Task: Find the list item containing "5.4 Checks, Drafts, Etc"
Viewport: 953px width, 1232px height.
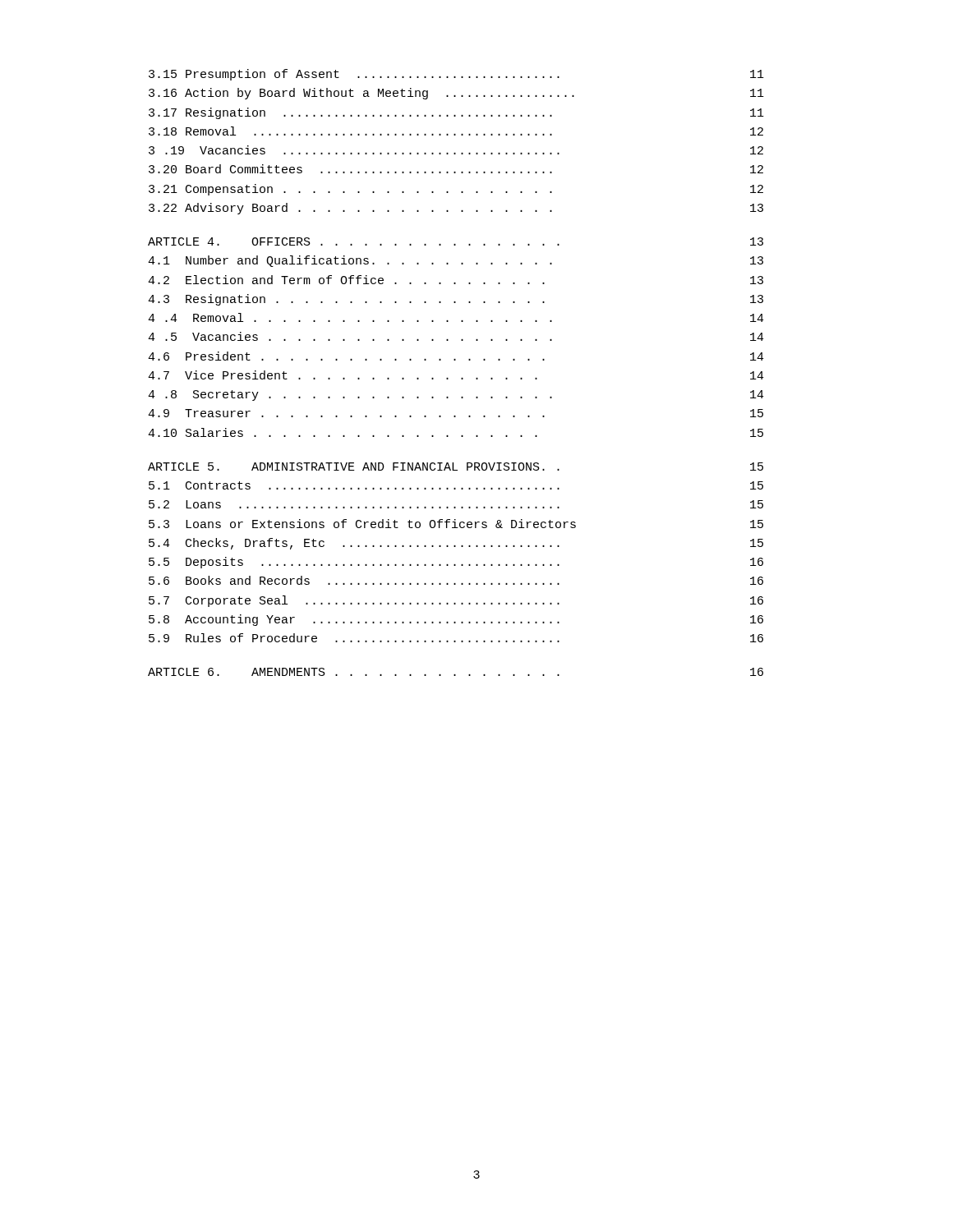Action: pos(456,544)
